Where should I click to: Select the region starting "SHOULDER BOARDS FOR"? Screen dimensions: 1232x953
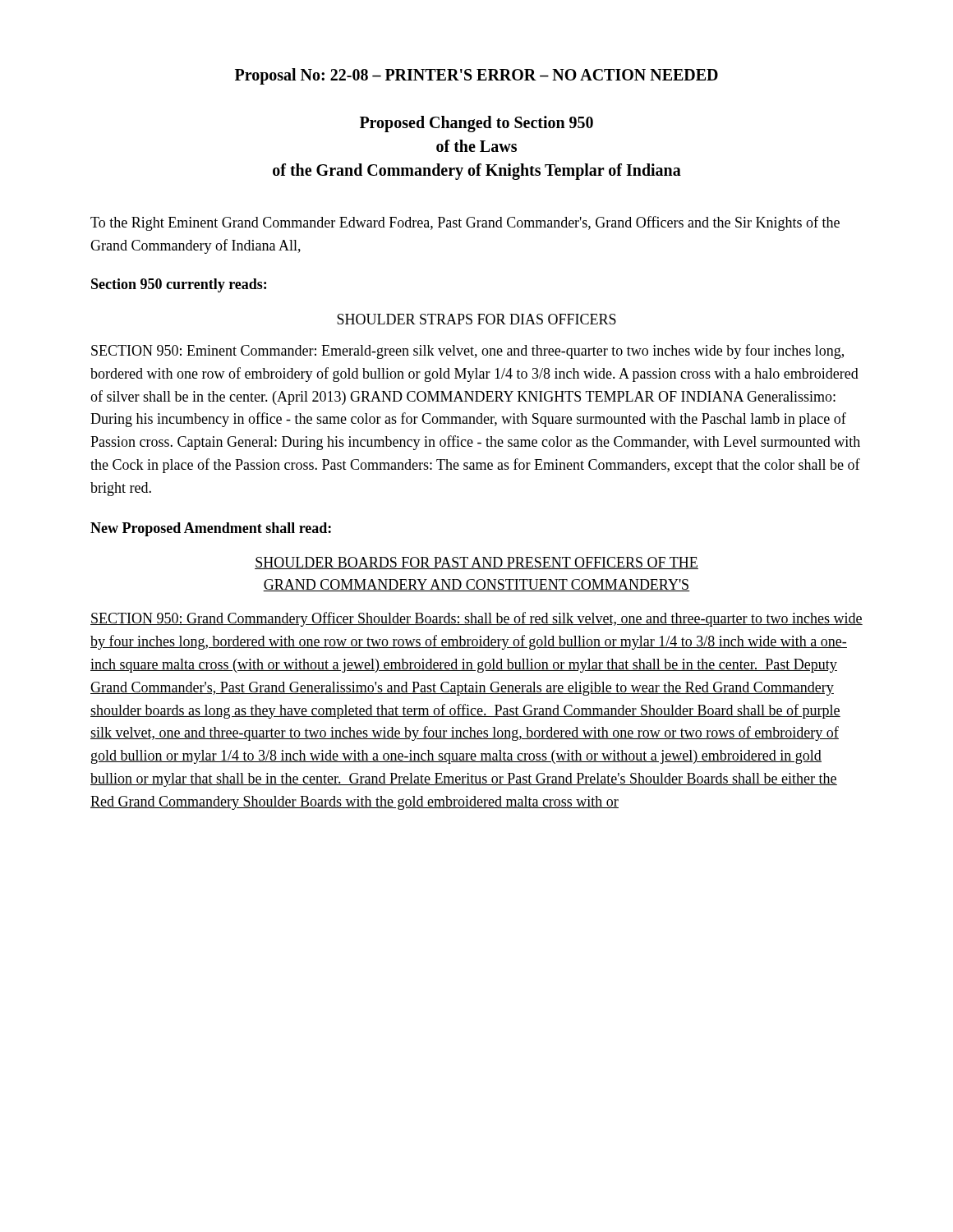476,574
